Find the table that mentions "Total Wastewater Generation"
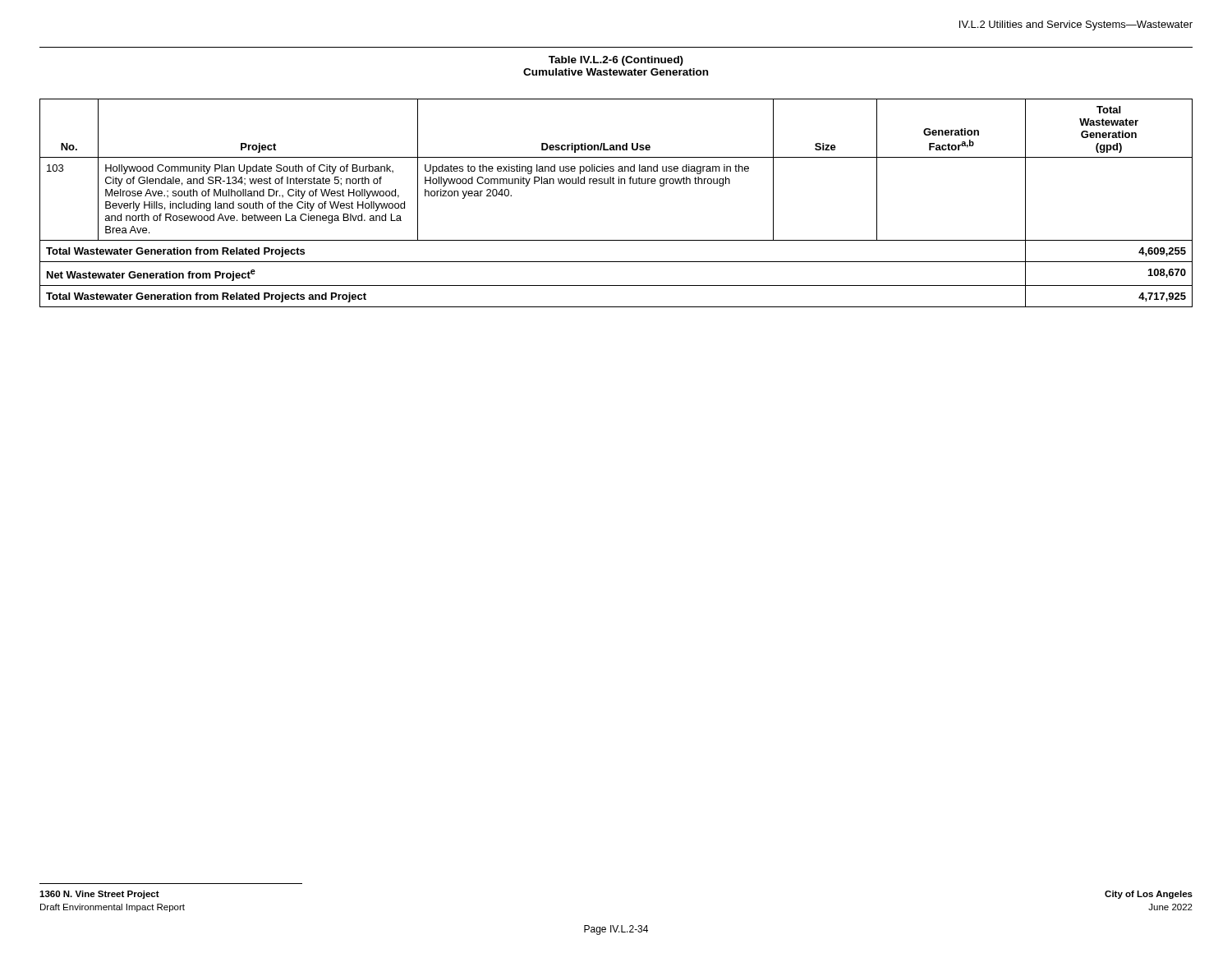This screenshot has width=1232, height=953. coord(616,203)
